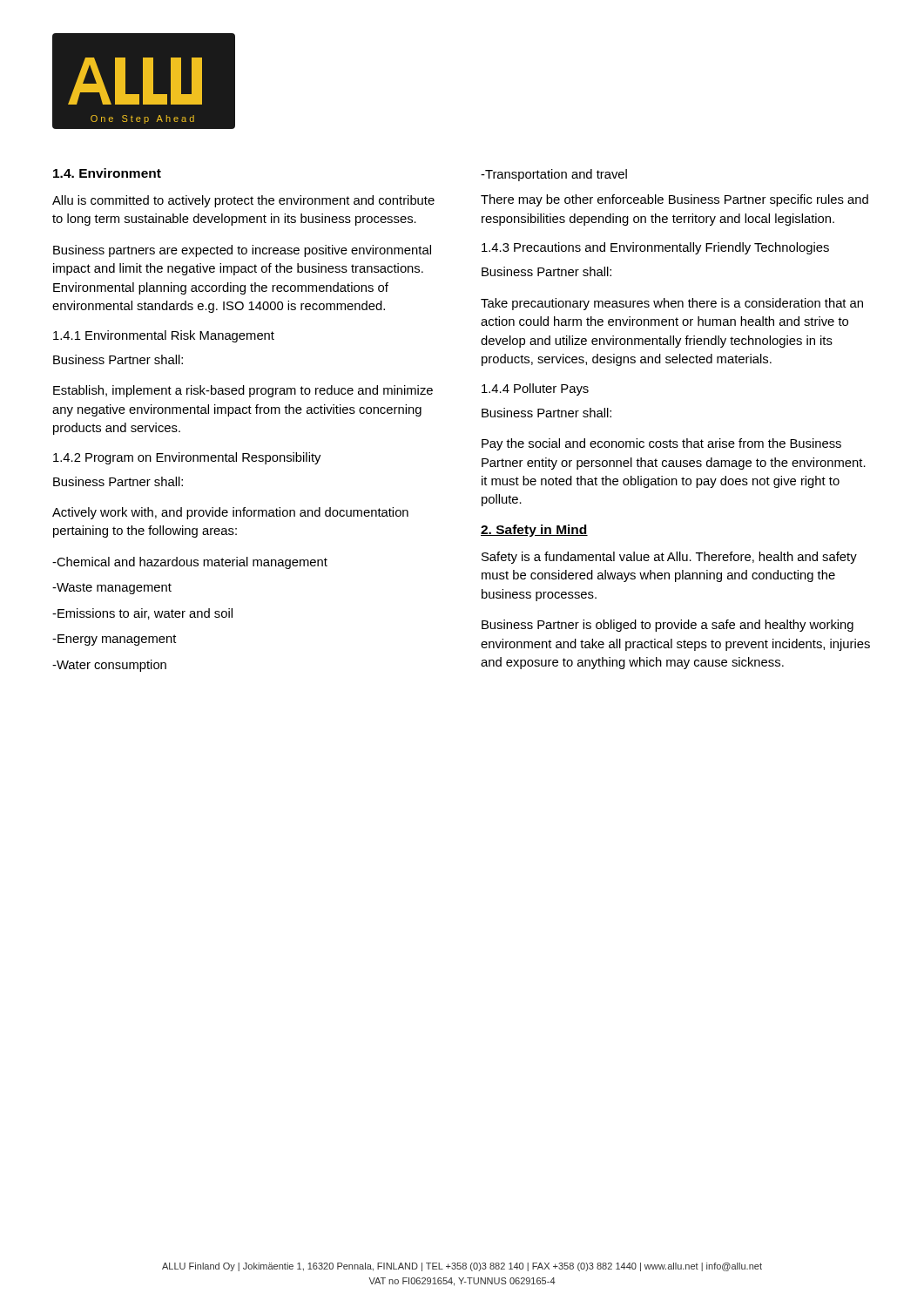
Task: Point to "1.4. Environment"
Action: [x=107, y=173]
